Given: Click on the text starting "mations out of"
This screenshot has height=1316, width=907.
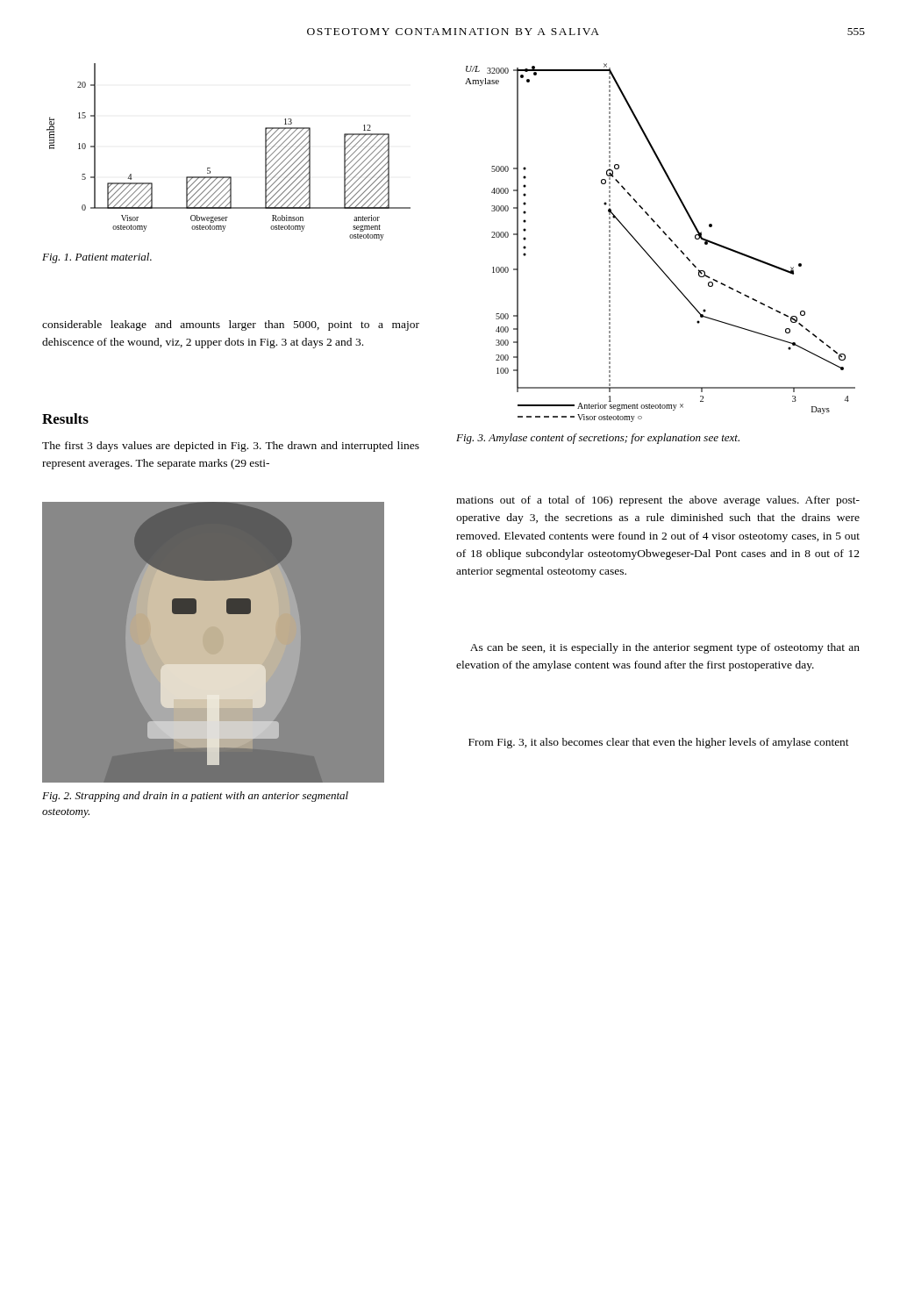Looking at the screenshot, I should point(658,535).
